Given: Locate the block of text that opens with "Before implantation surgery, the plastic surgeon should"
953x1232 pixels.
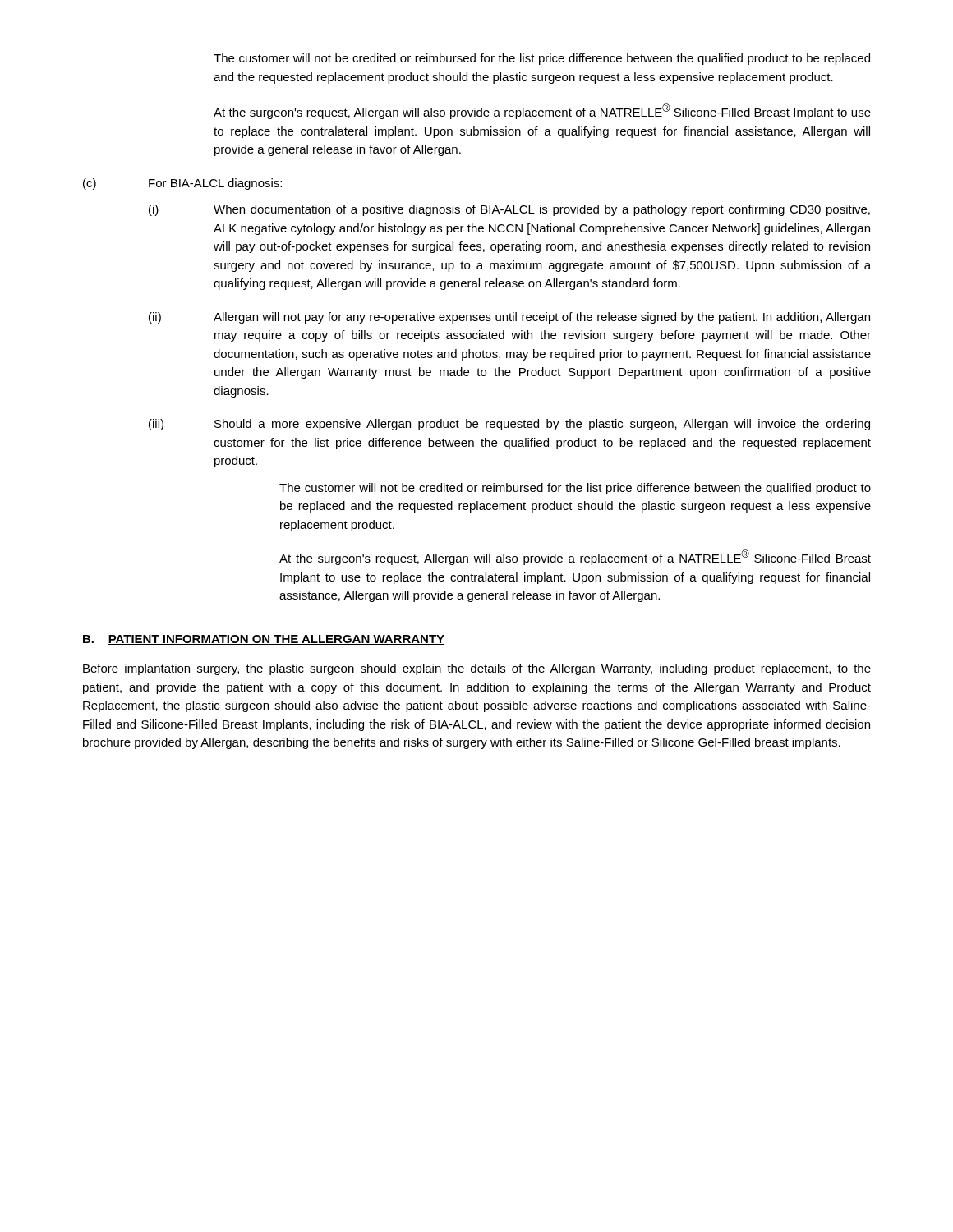Looking at the screenshot, I should pos(476,705).
